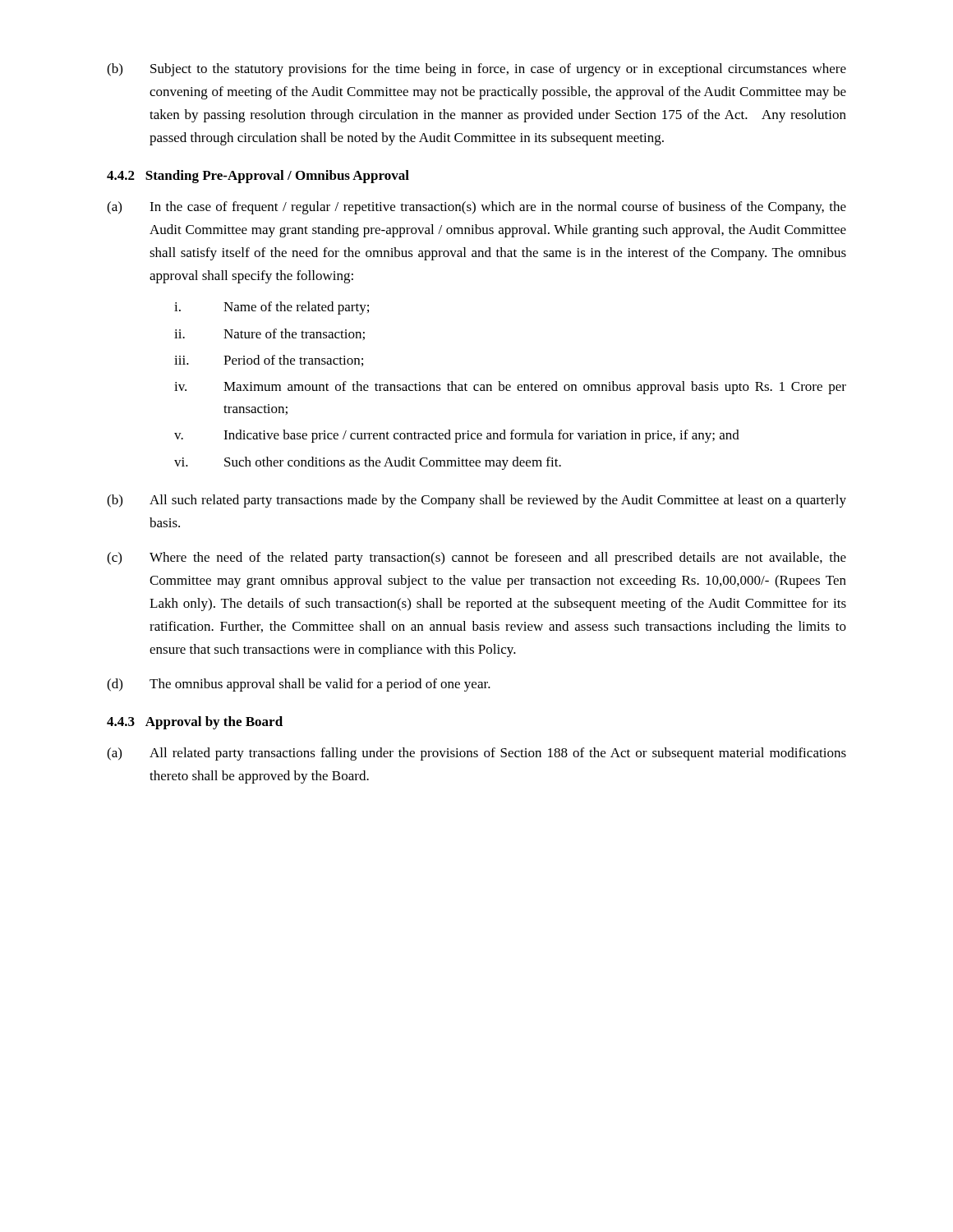Find the list item containing "(d) The omnibus approval shall be valid for"
This screenshot has height=1232, width=953.
coord(476,684)
